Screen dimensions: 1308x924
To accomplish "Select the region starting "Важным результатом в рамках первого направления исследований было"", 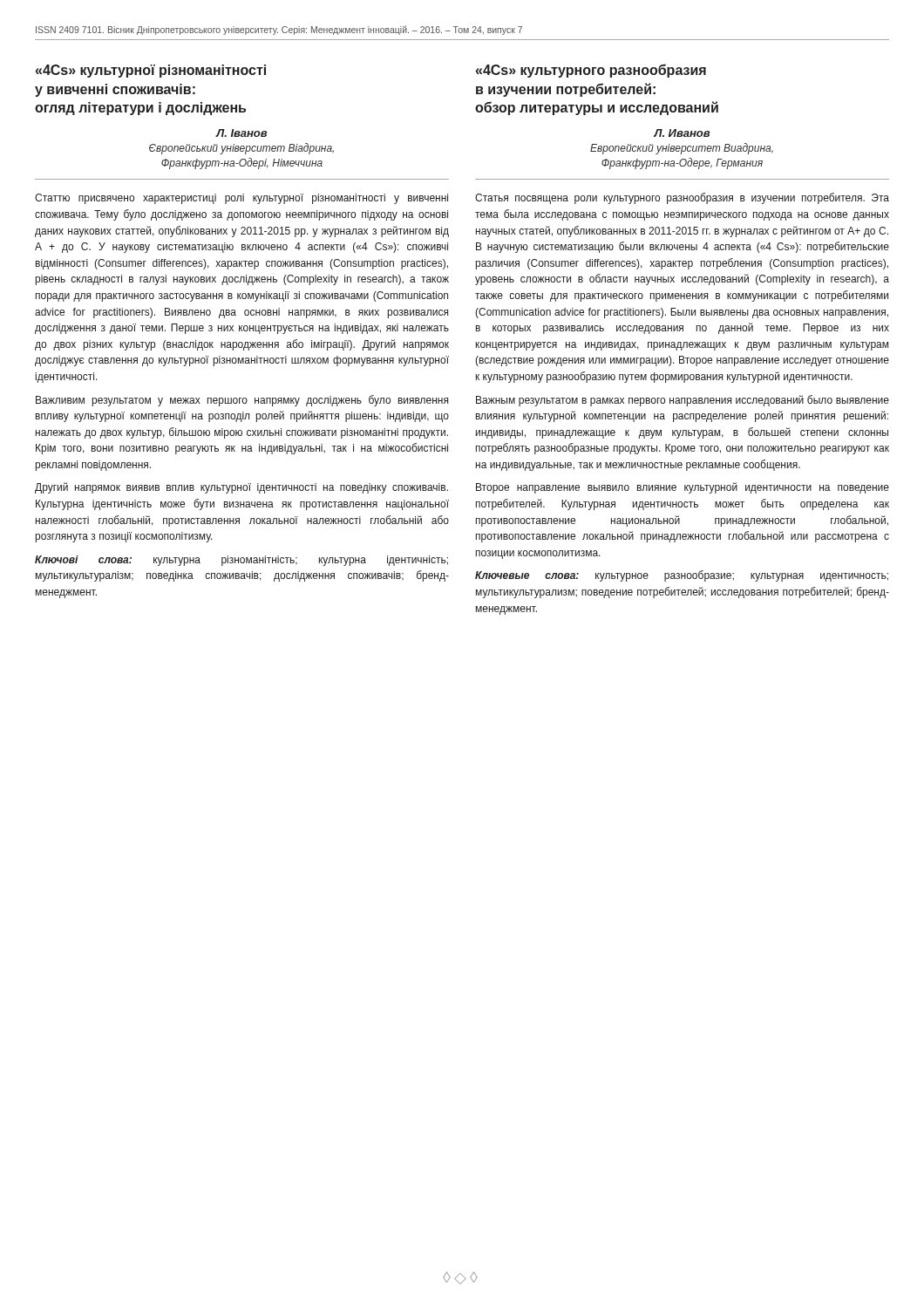I will [682, 432].
